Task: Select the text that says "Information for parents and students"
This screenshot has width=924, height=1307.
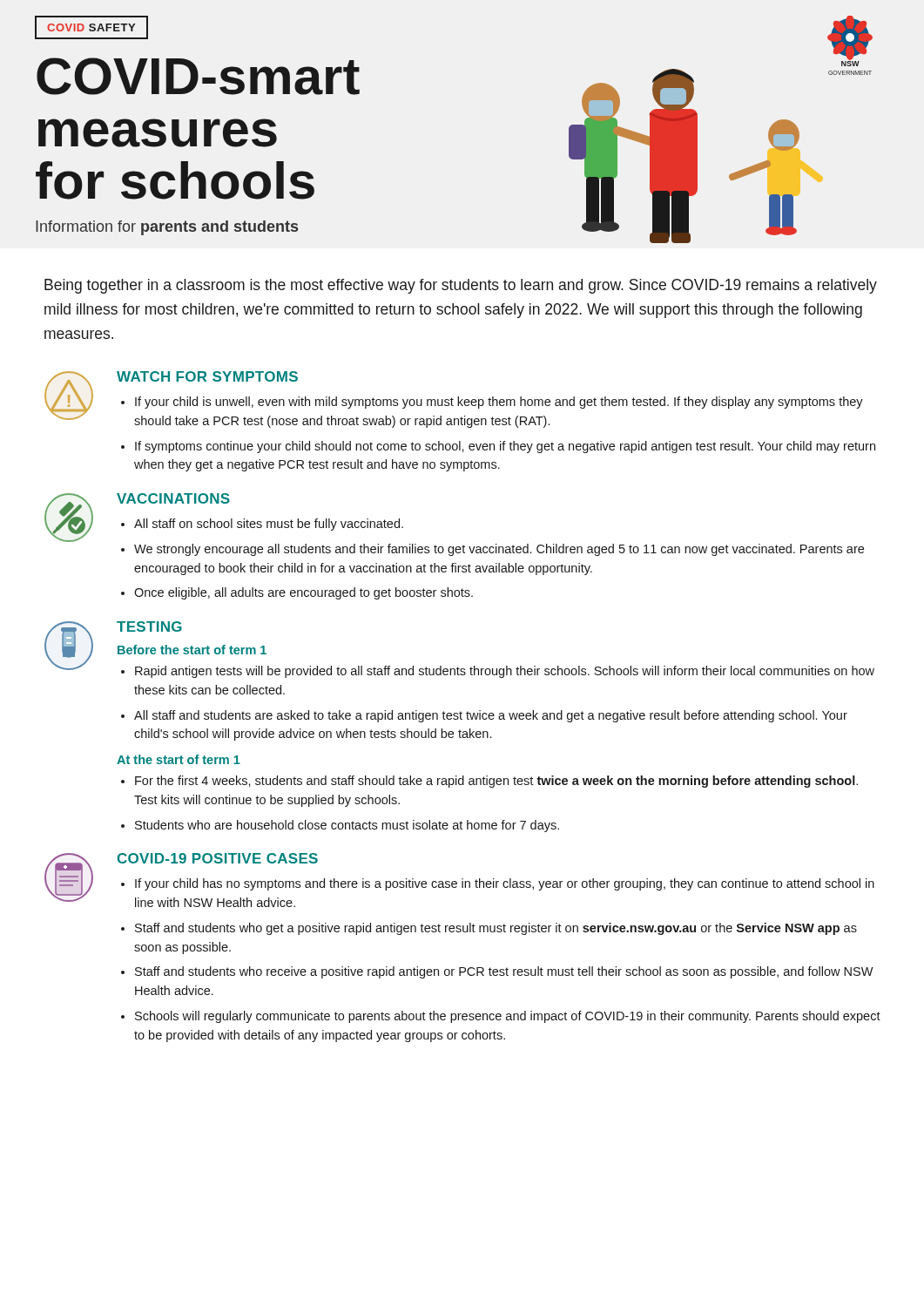Action: point(167,227)
